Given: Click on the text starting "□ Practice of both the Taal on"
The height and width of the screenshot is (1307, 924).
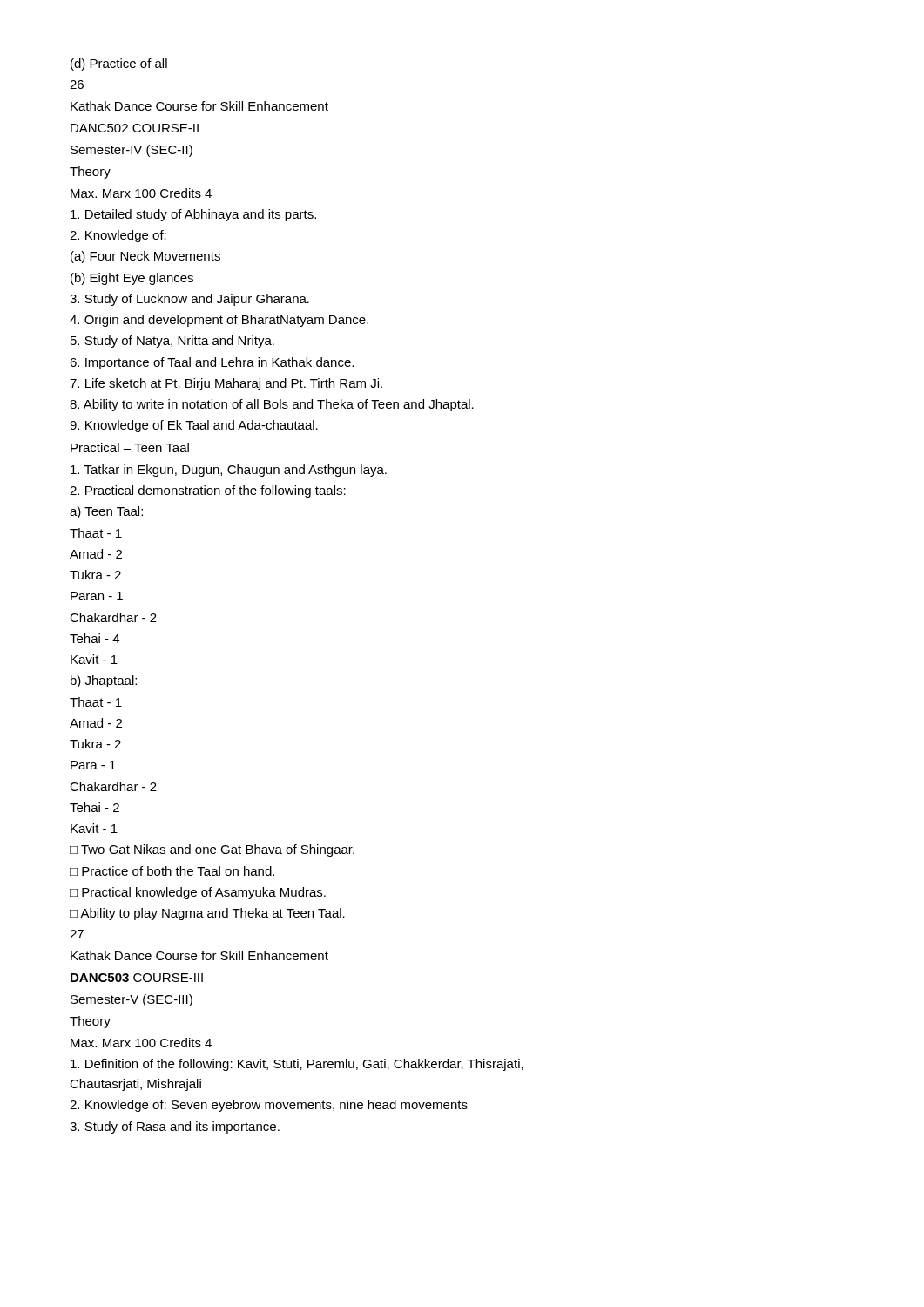Looking at the screenshot, I should click(173, 870).
